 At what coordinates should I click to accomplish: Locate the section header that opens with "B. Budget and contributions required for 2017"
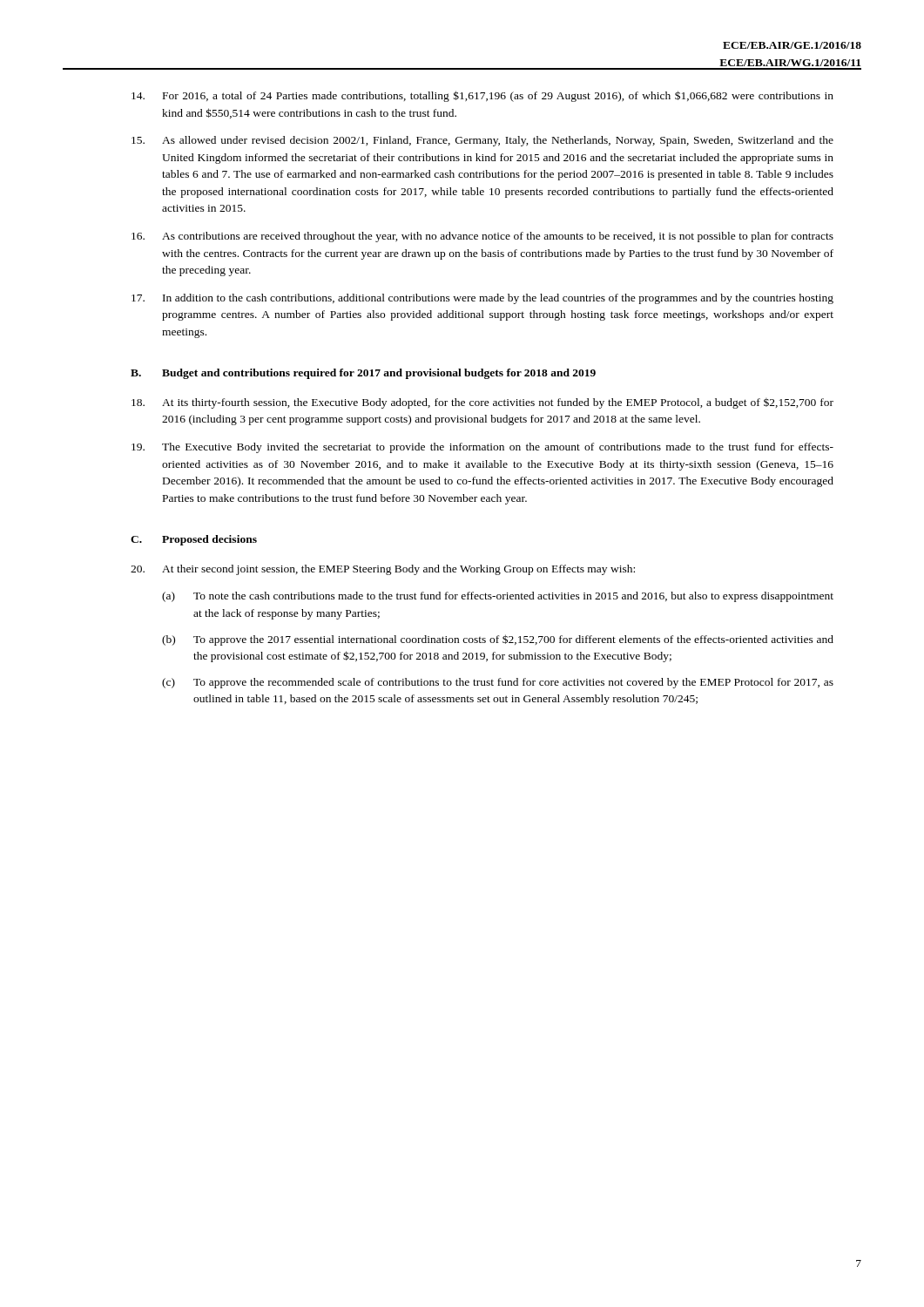(484, 373)
